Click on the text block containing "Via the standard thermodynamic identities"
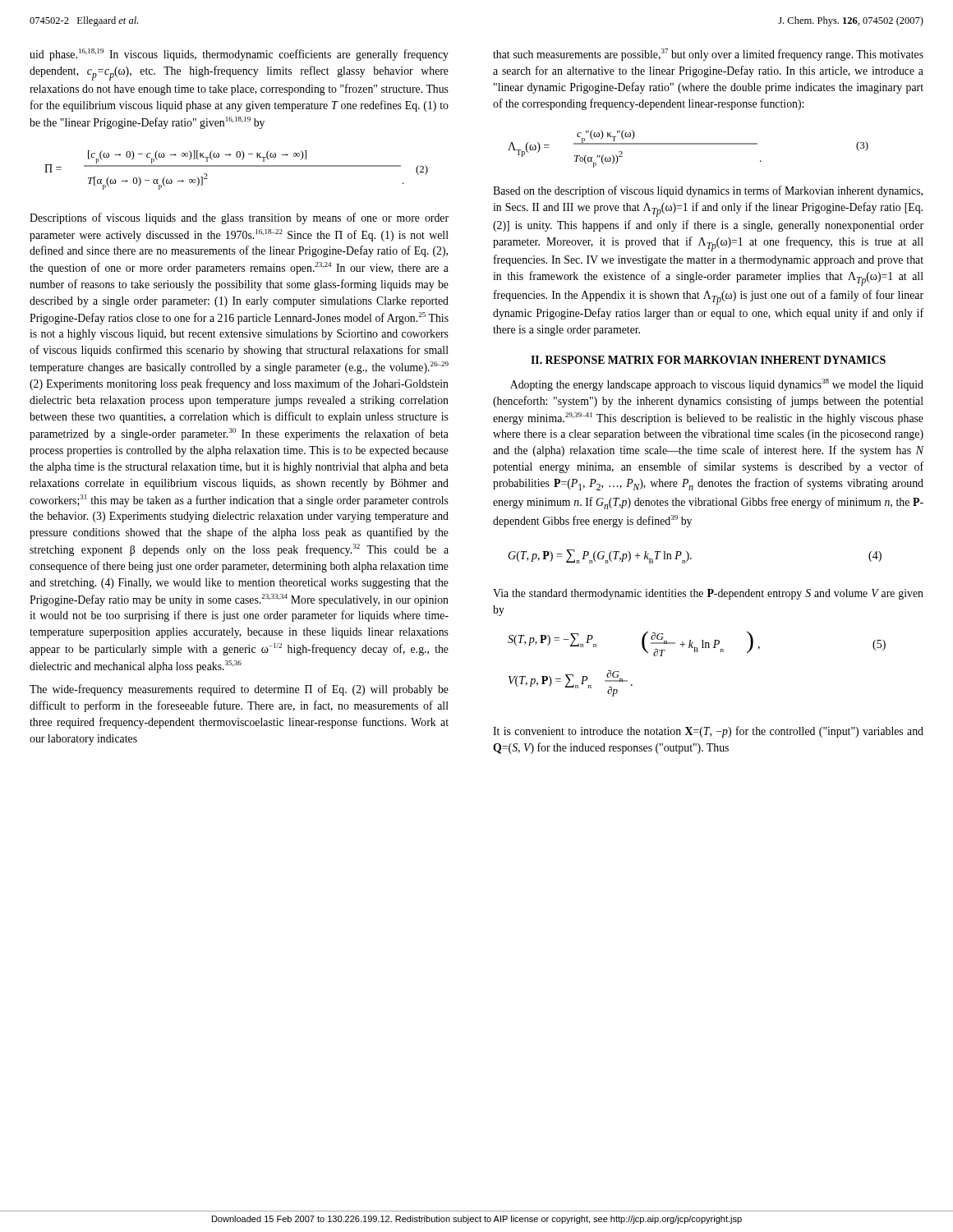 [x=708, y=602]
